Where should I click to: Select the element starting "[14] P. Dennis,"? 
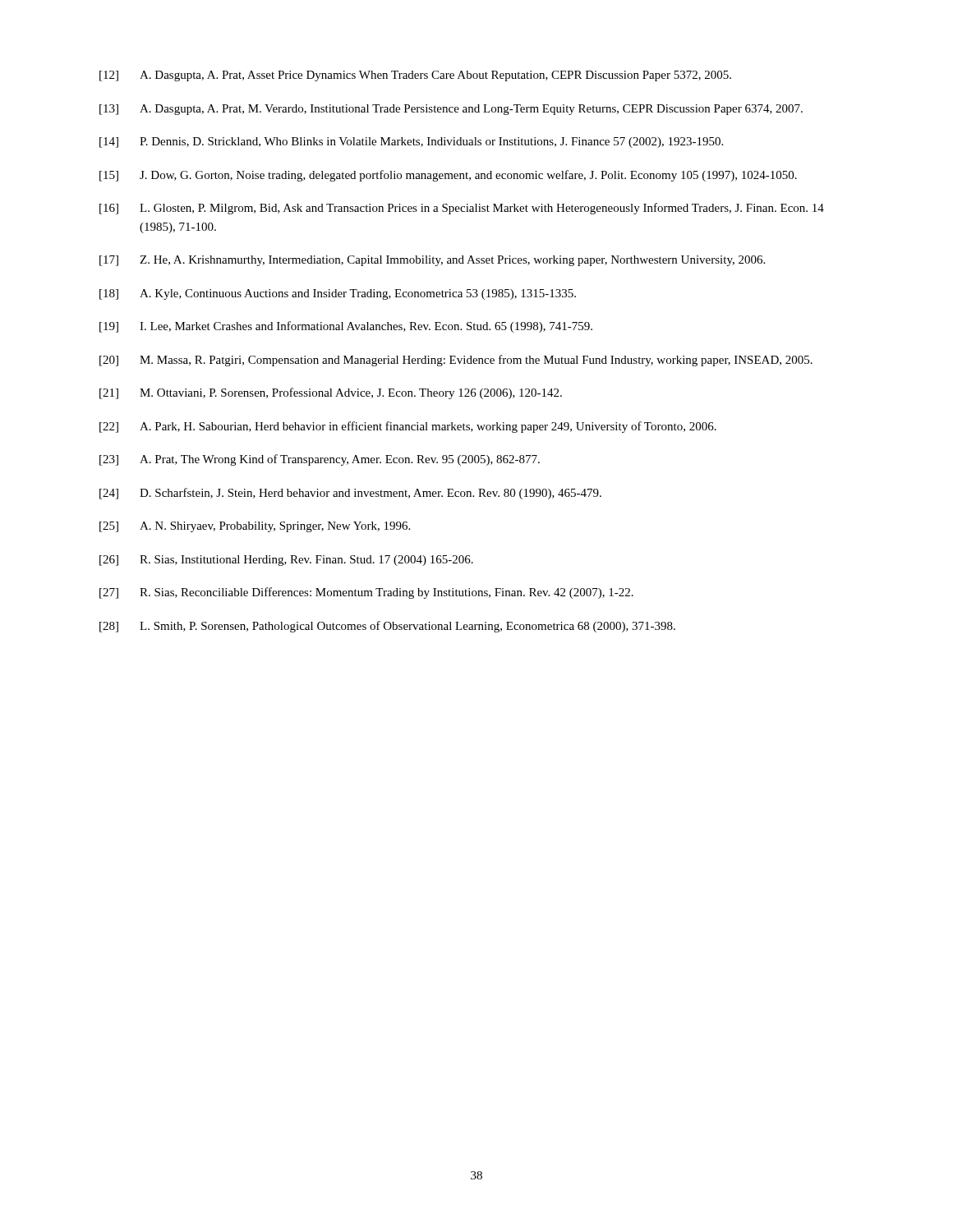tap(476, 141)
